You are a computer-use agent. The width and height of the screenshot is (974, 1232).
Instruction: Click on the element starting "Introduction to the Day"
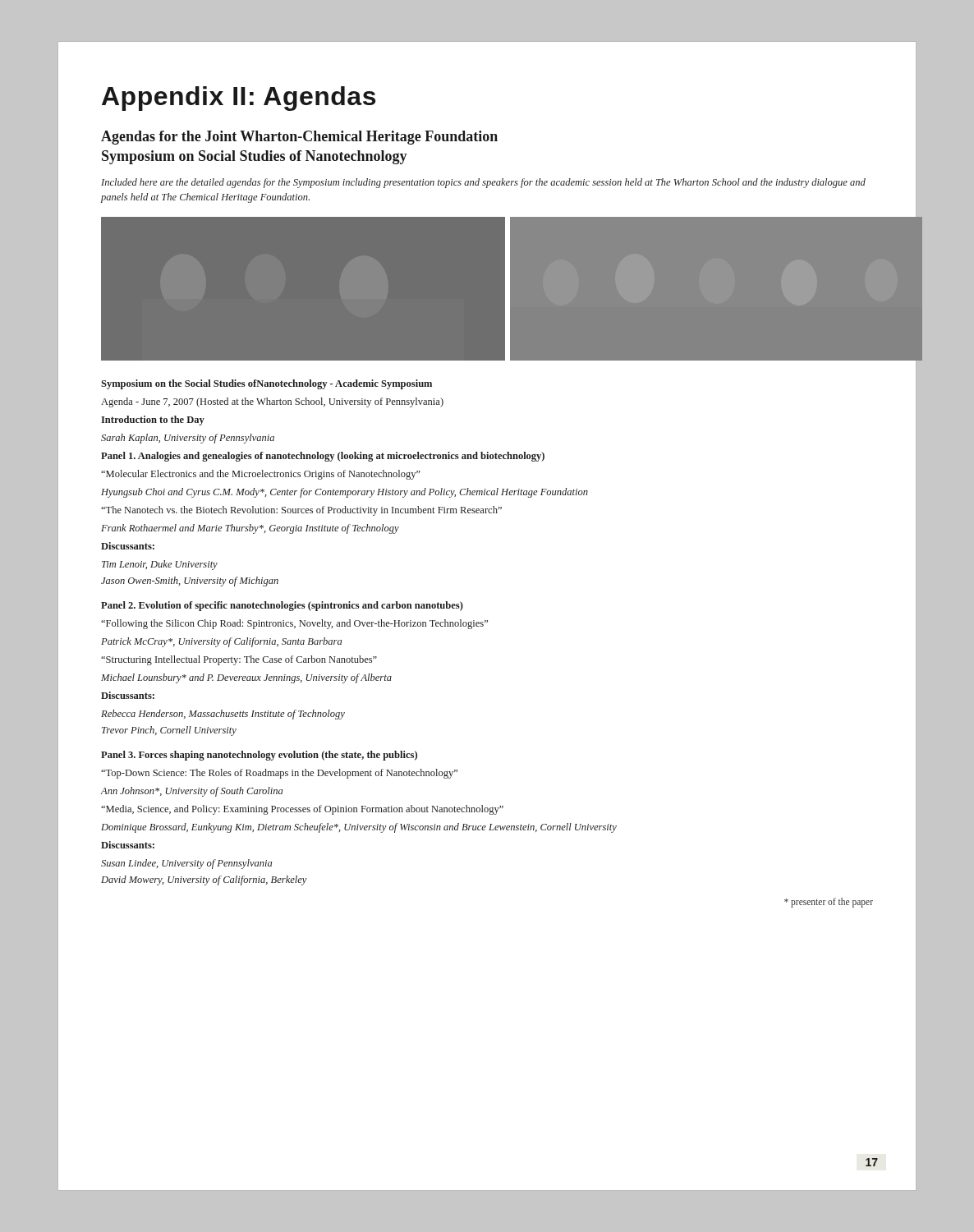tap(153, 421)
